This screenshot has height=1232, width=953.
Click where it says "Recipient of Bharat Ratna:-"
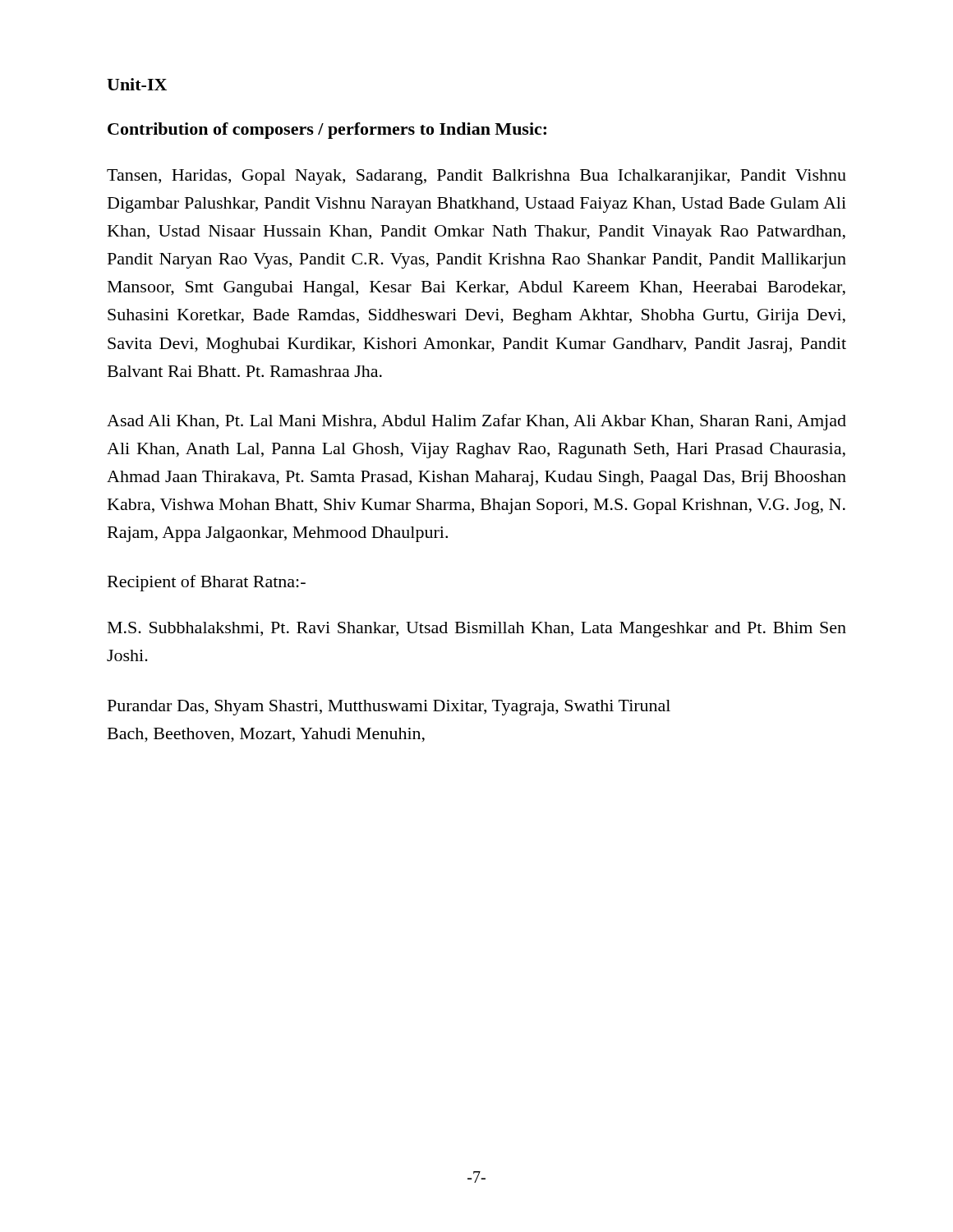[206, 581]
